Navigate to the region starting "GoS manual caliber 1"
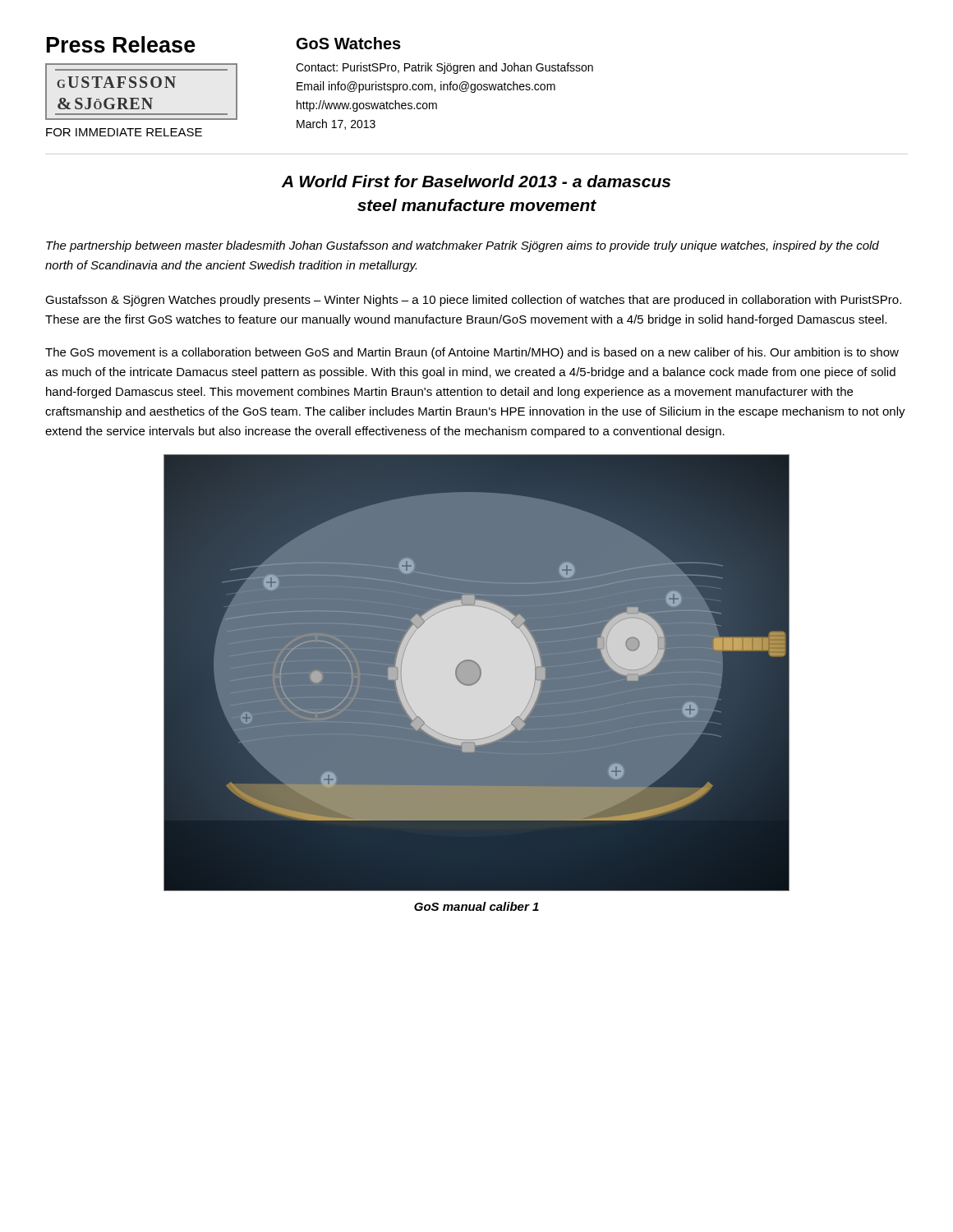Viewport: 953px width, 1232px height. [x=476, y=906]
